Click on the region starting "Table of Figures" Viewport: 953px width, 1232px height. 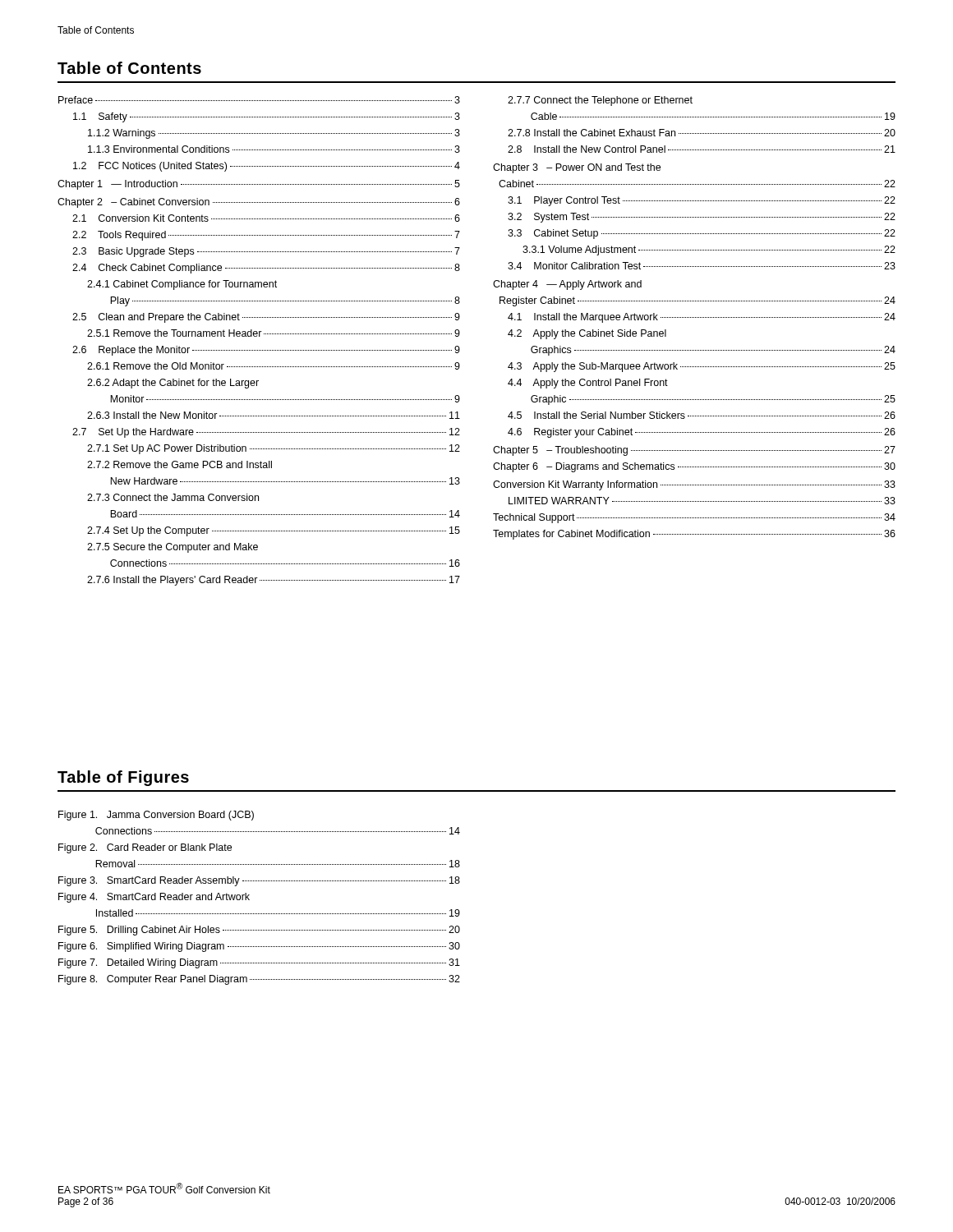point(476,780)
